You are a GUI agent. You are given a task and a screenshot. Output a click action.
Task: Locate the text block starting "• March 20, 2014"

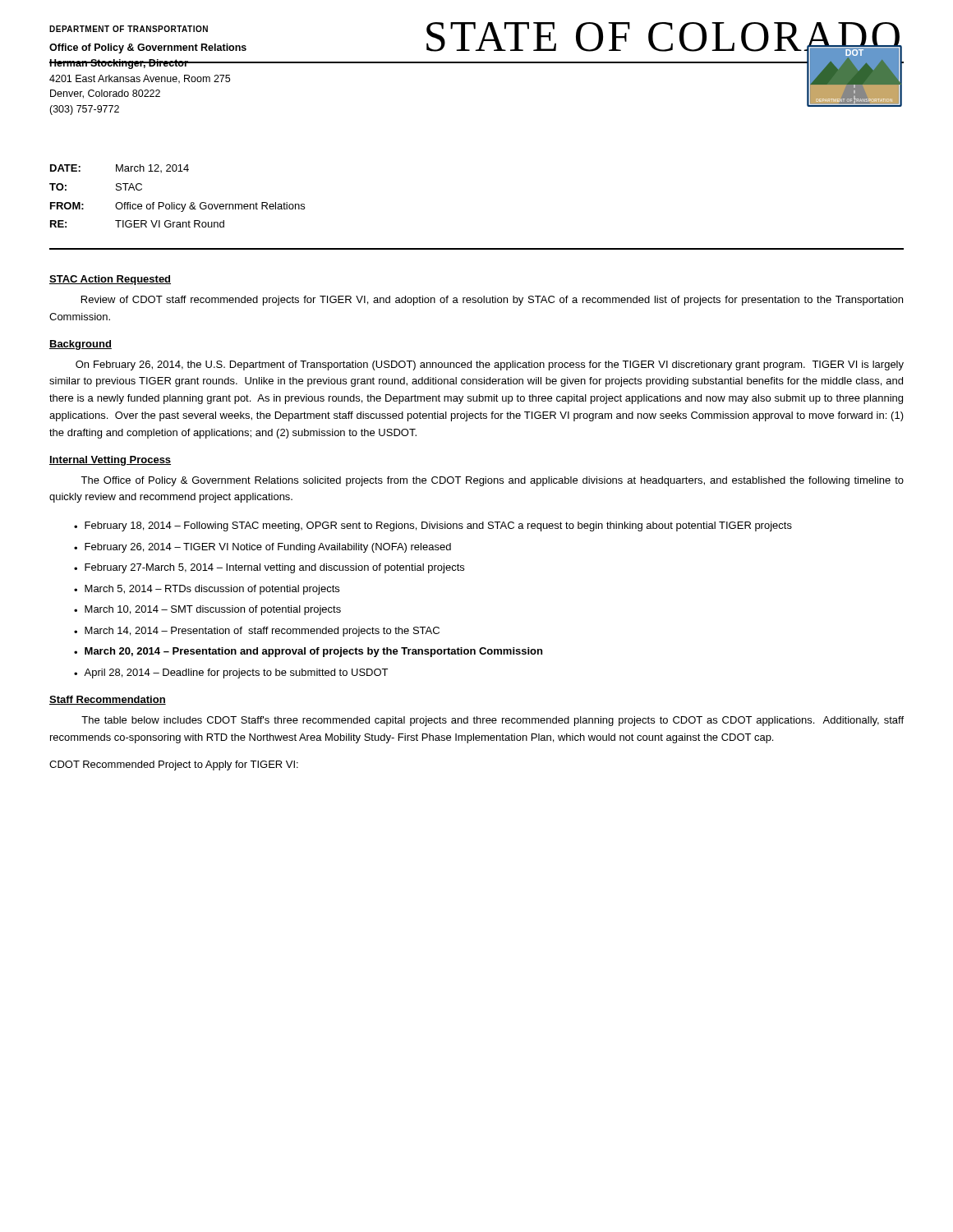[308, 652]
